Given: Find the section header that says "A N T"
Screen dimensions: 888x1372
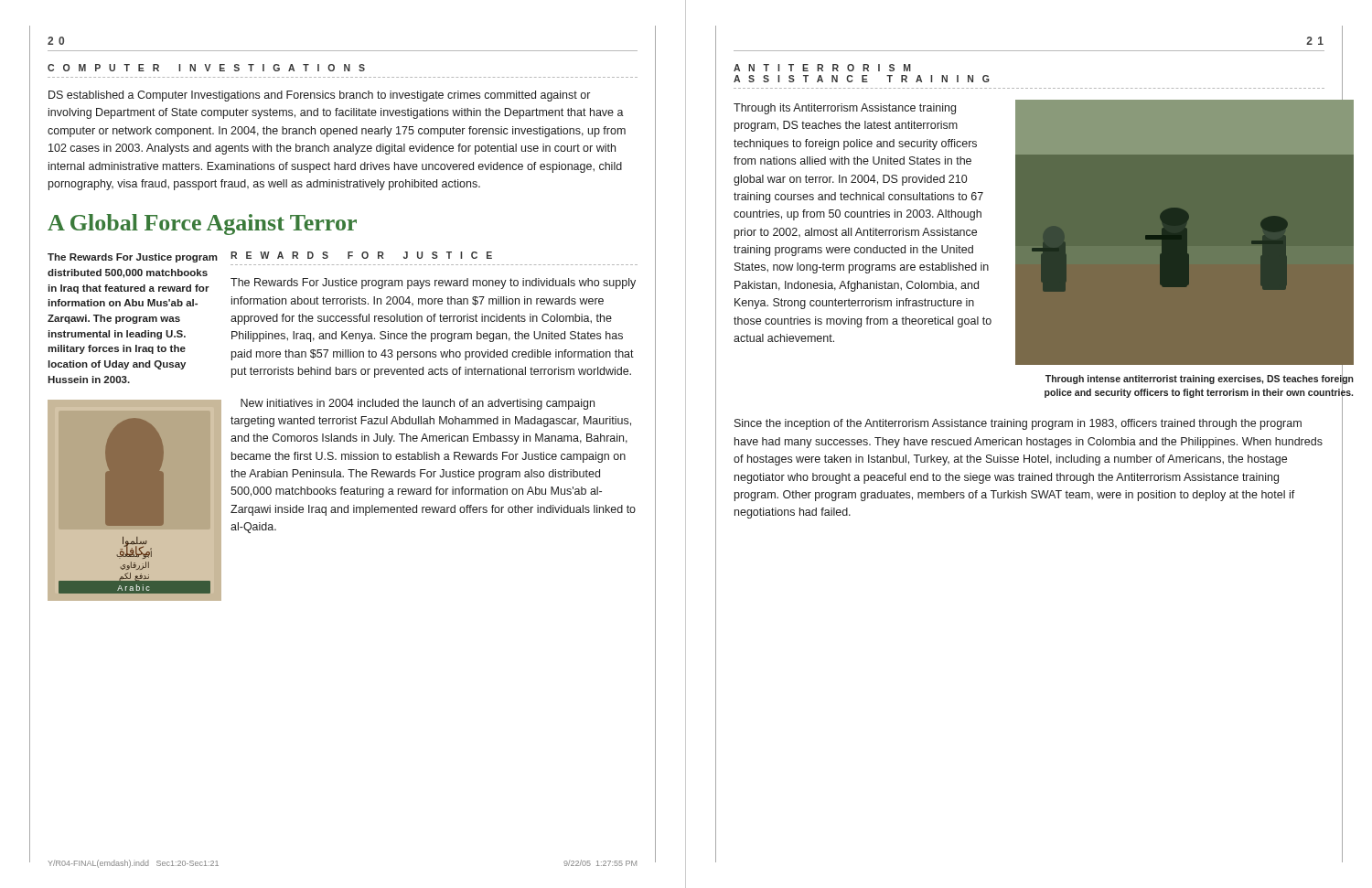Looking at the screenshot, I should coord(863,73).
